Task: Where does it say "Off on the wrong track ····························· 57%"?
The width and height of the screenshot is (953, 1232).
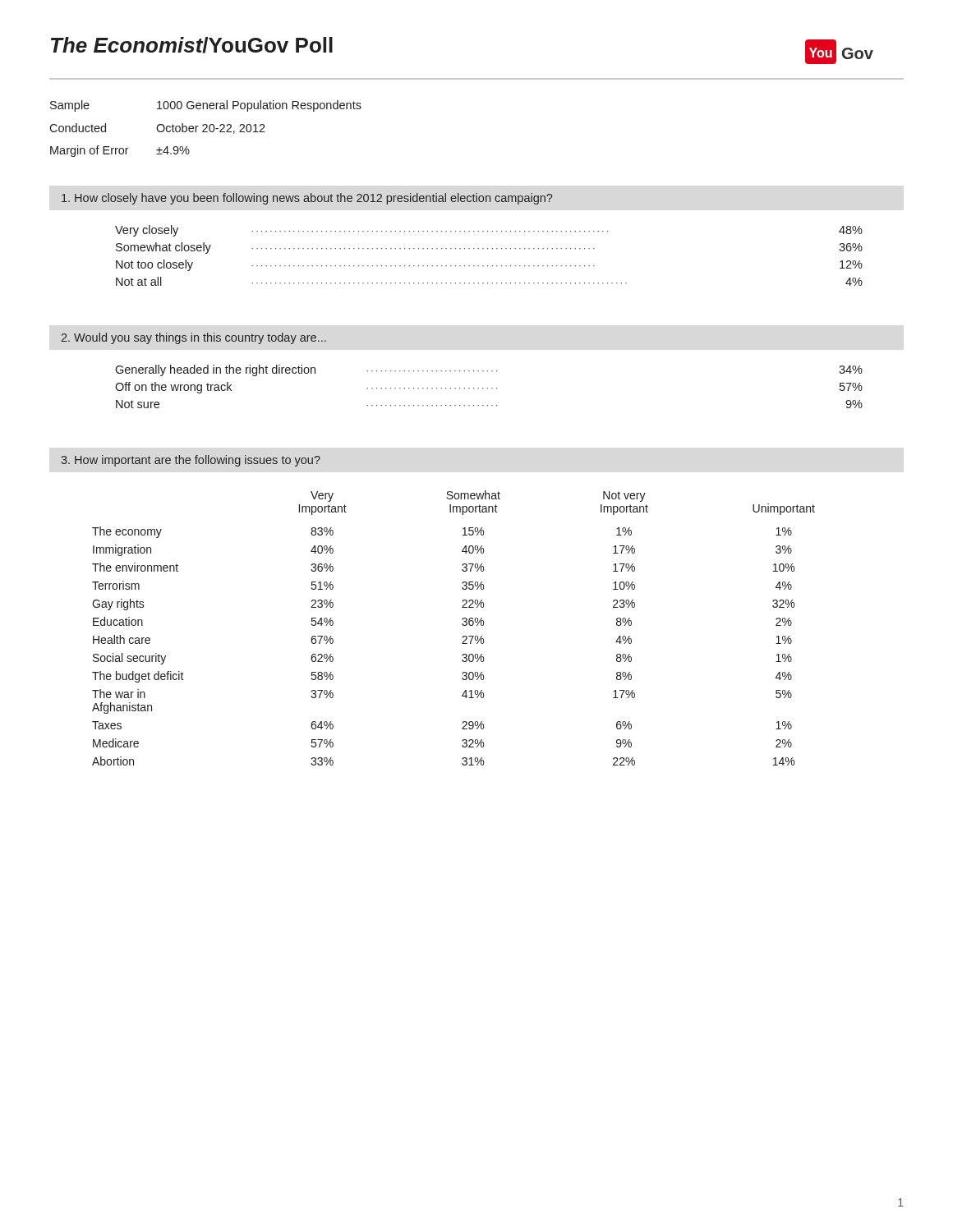Action: point(489,387)
